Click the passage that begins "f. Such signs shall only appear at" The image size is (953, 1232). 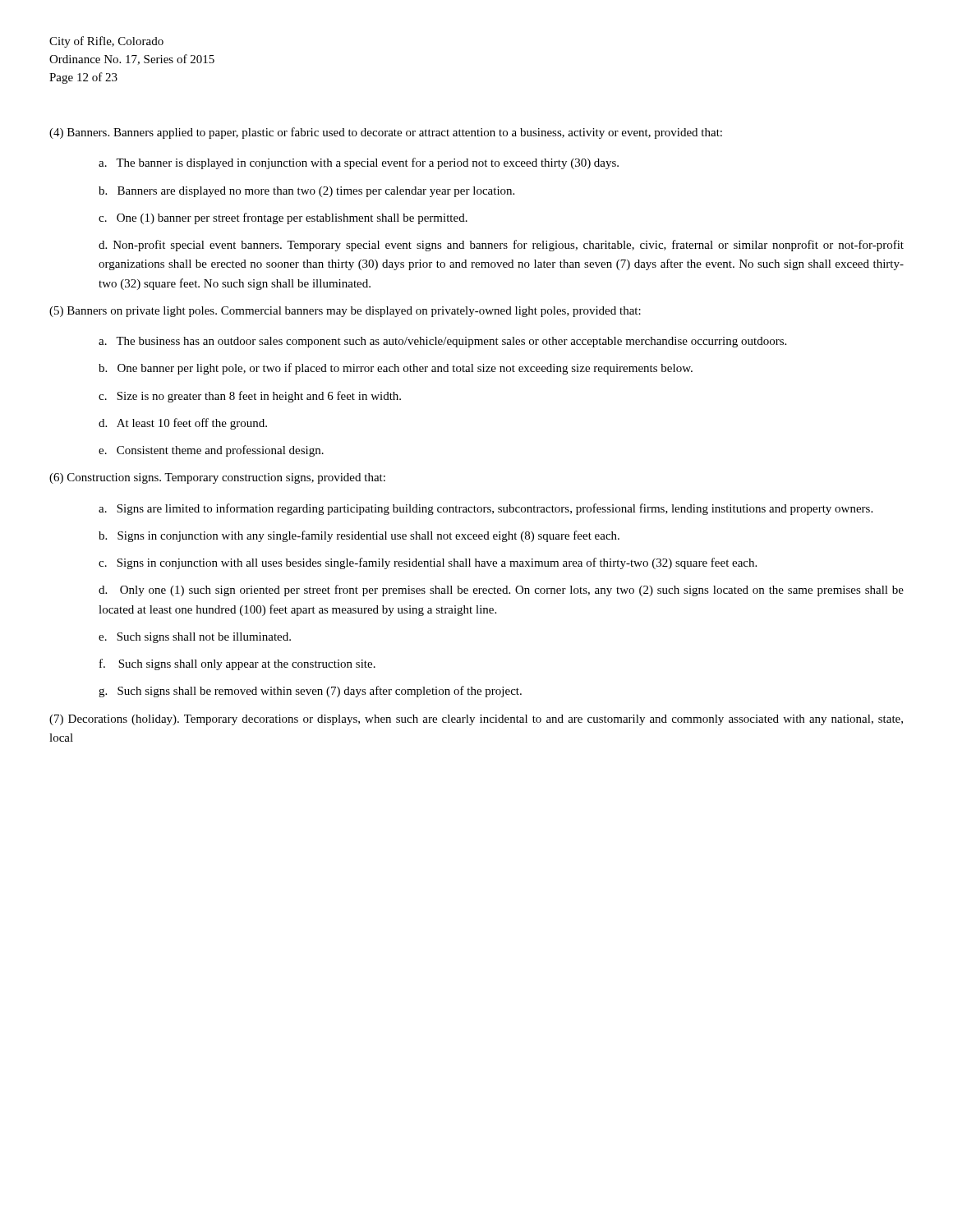[x=237, y=664]
